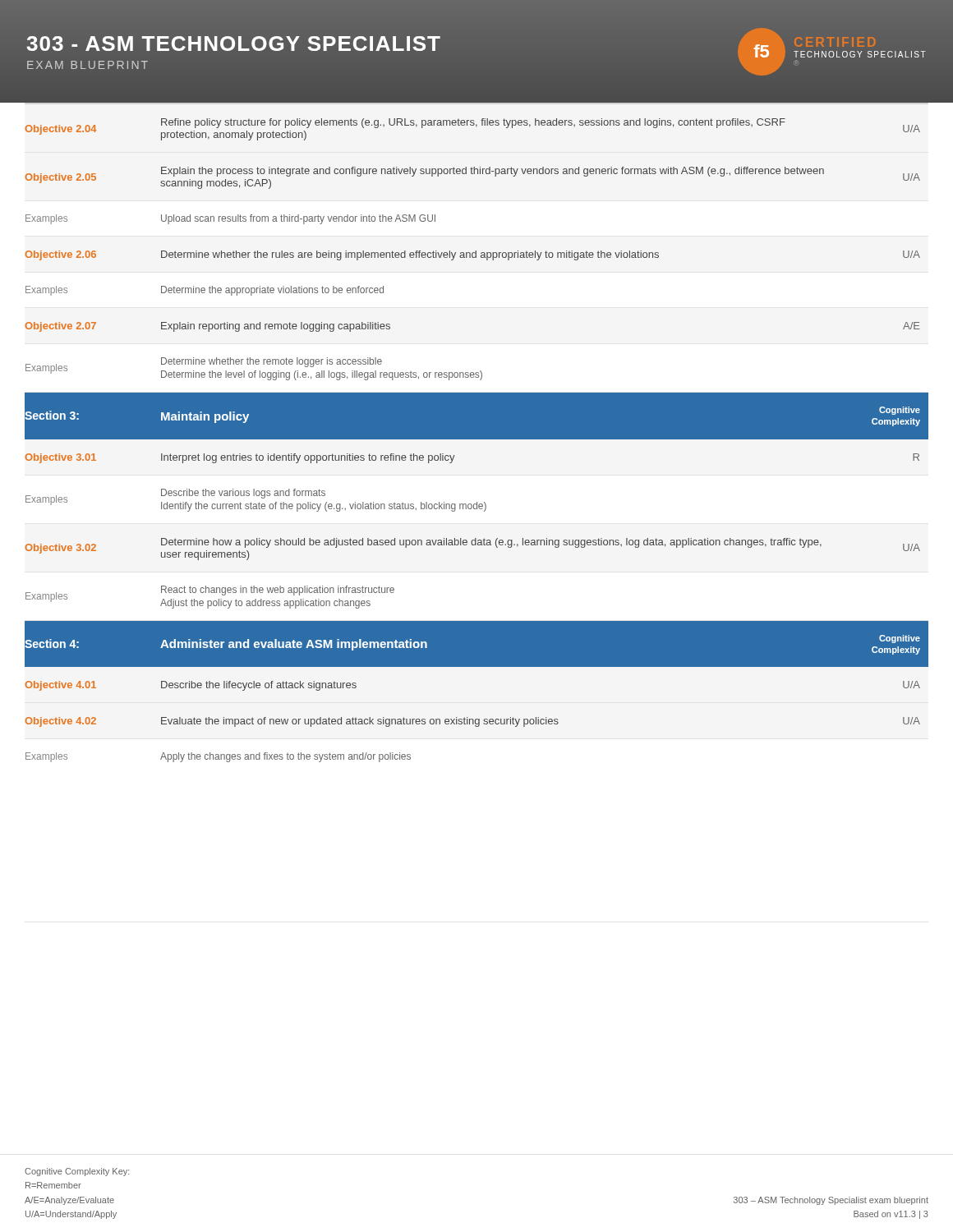
Task: Locate the region starting "Examples Apply the changes and fixes to the"
Action: [x=218, y=757]
